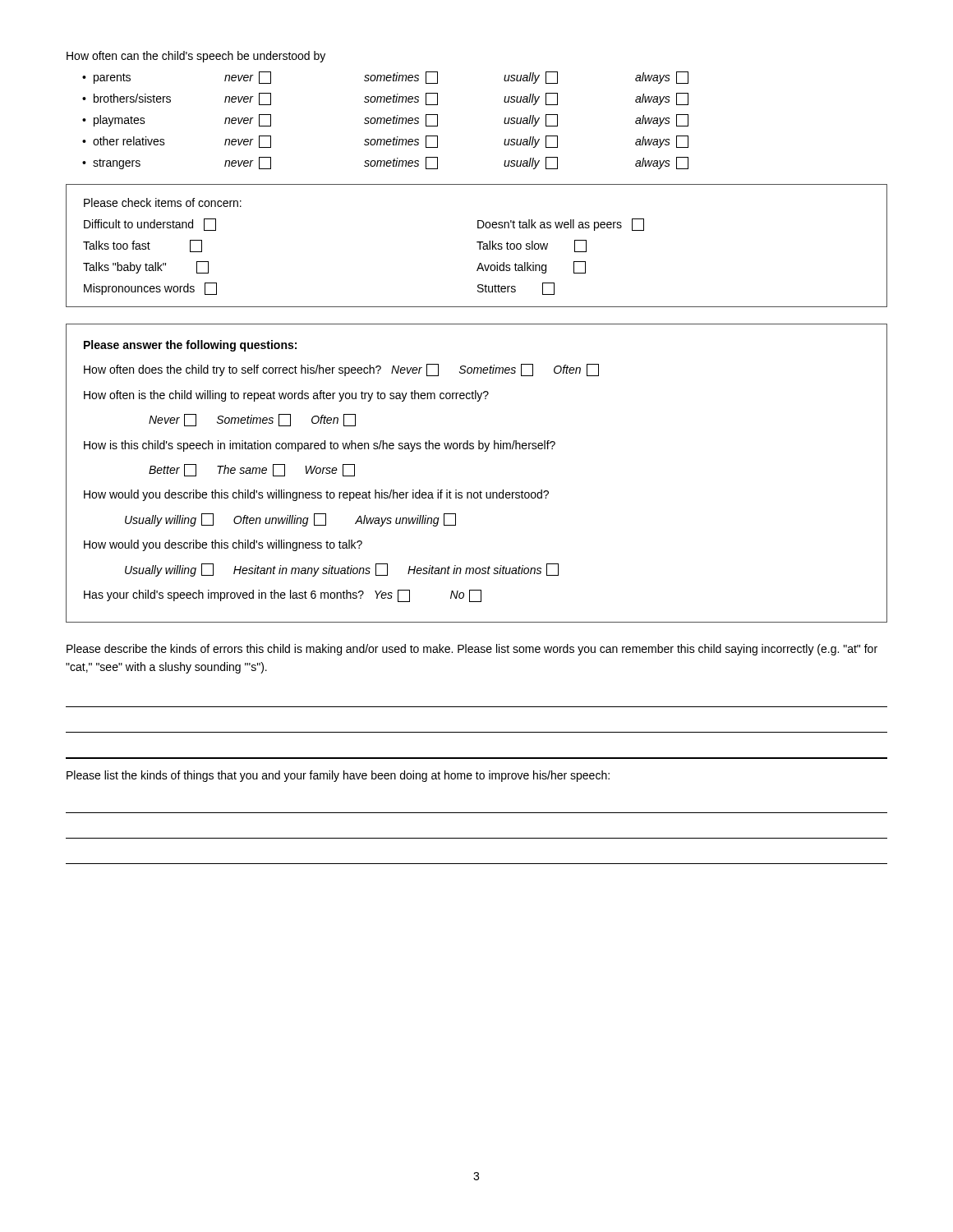Select the table that reads "Please check items"
953x1232 pixels.
476,246
